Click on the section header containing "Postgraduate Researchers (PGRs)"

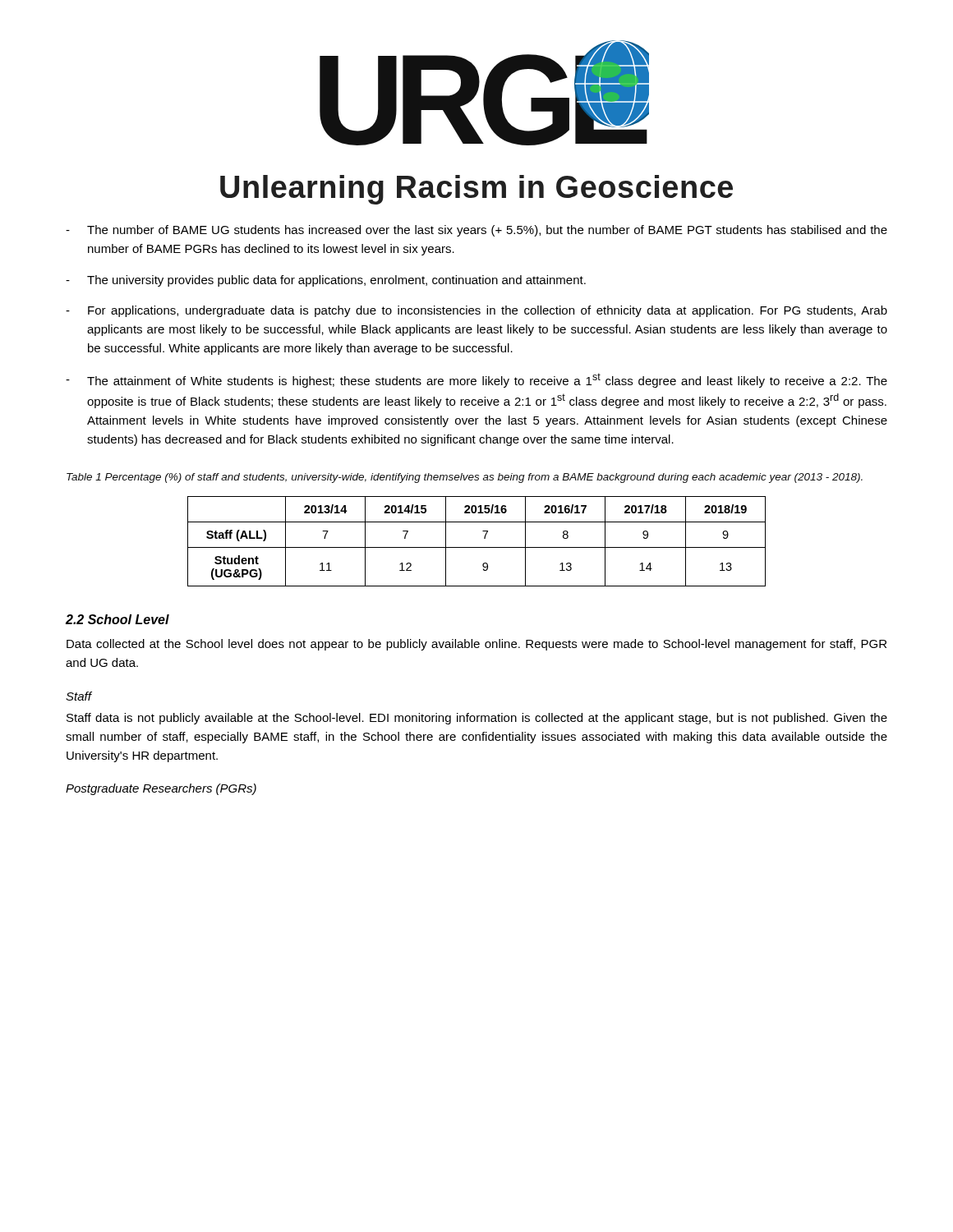tap(161, 788)
